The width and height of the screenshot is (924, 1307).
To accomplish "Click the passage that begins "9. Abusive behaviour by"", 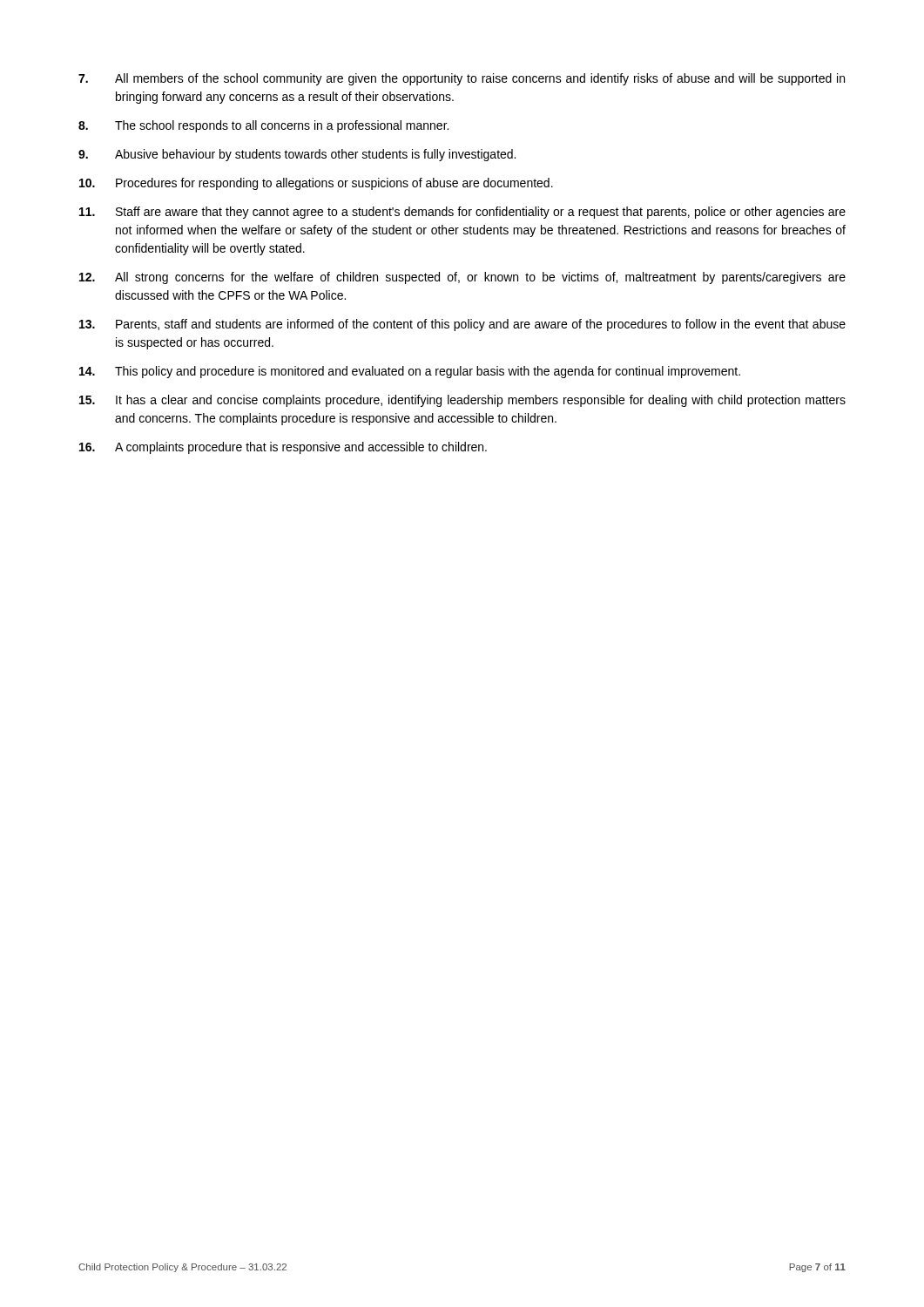I will [462, 155].
